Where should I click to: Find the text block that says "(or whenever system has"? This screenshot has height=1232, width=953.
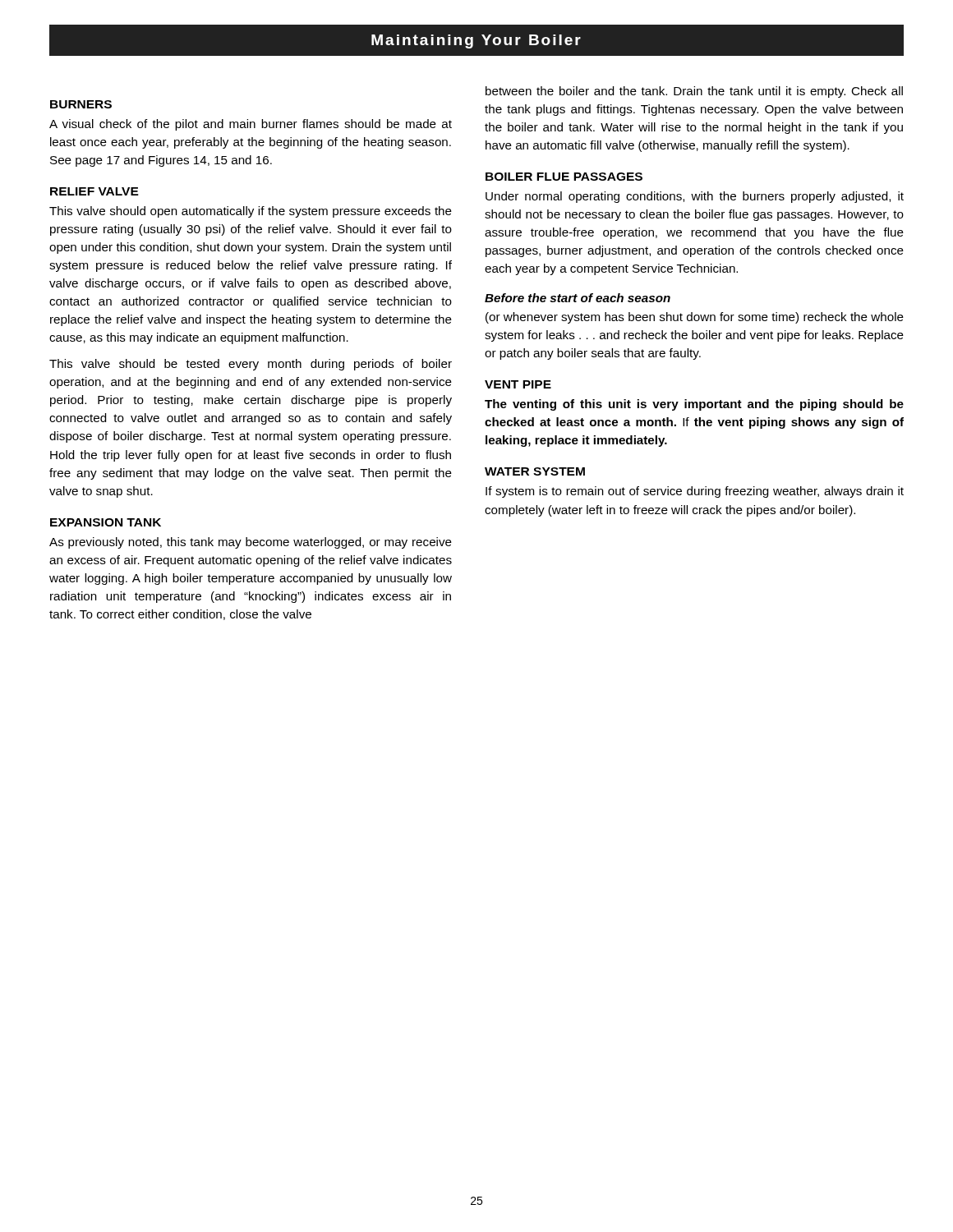694,335
